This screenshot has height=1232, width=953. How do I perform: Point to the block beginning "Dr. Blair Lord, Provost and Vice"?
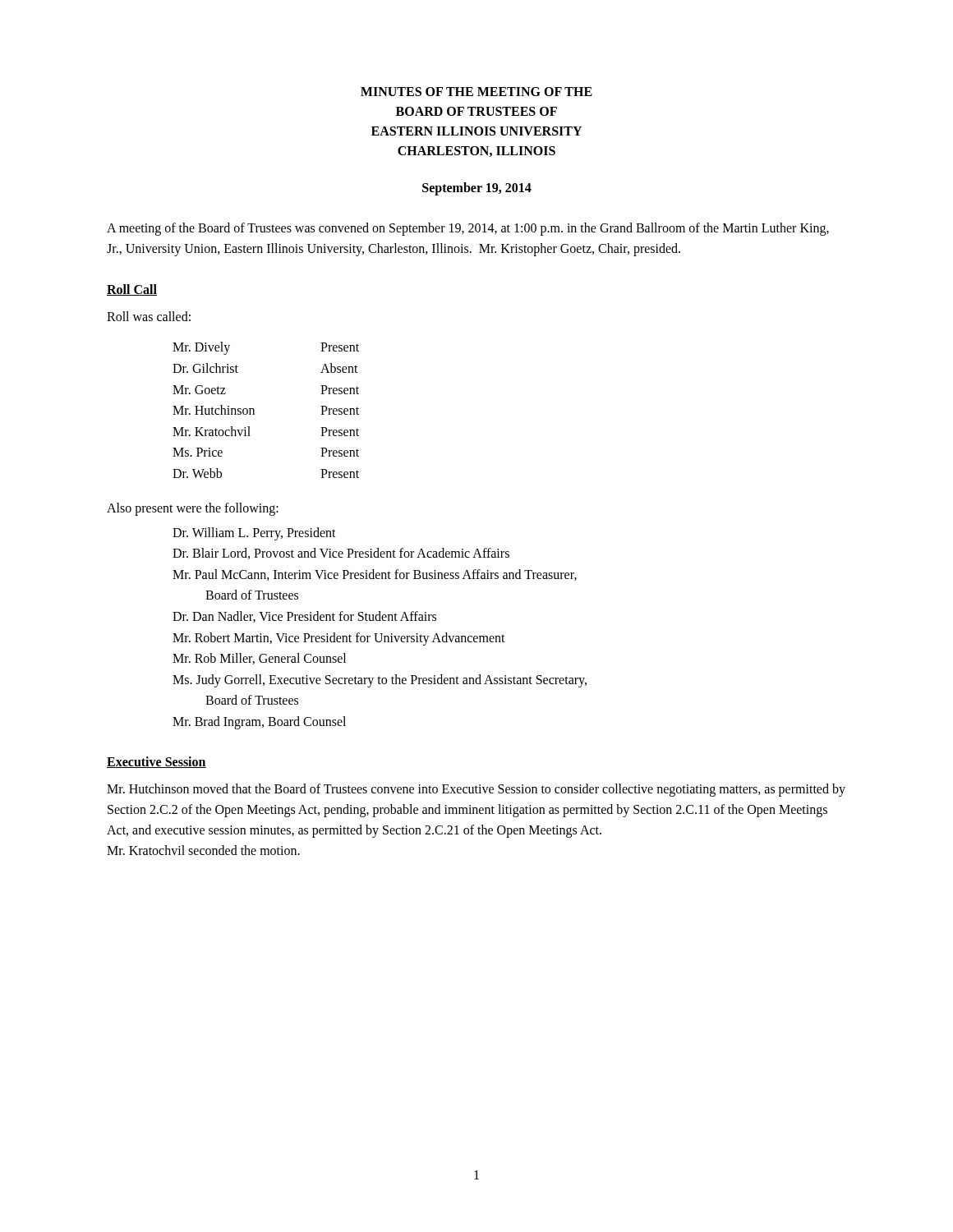click(341, 553)
